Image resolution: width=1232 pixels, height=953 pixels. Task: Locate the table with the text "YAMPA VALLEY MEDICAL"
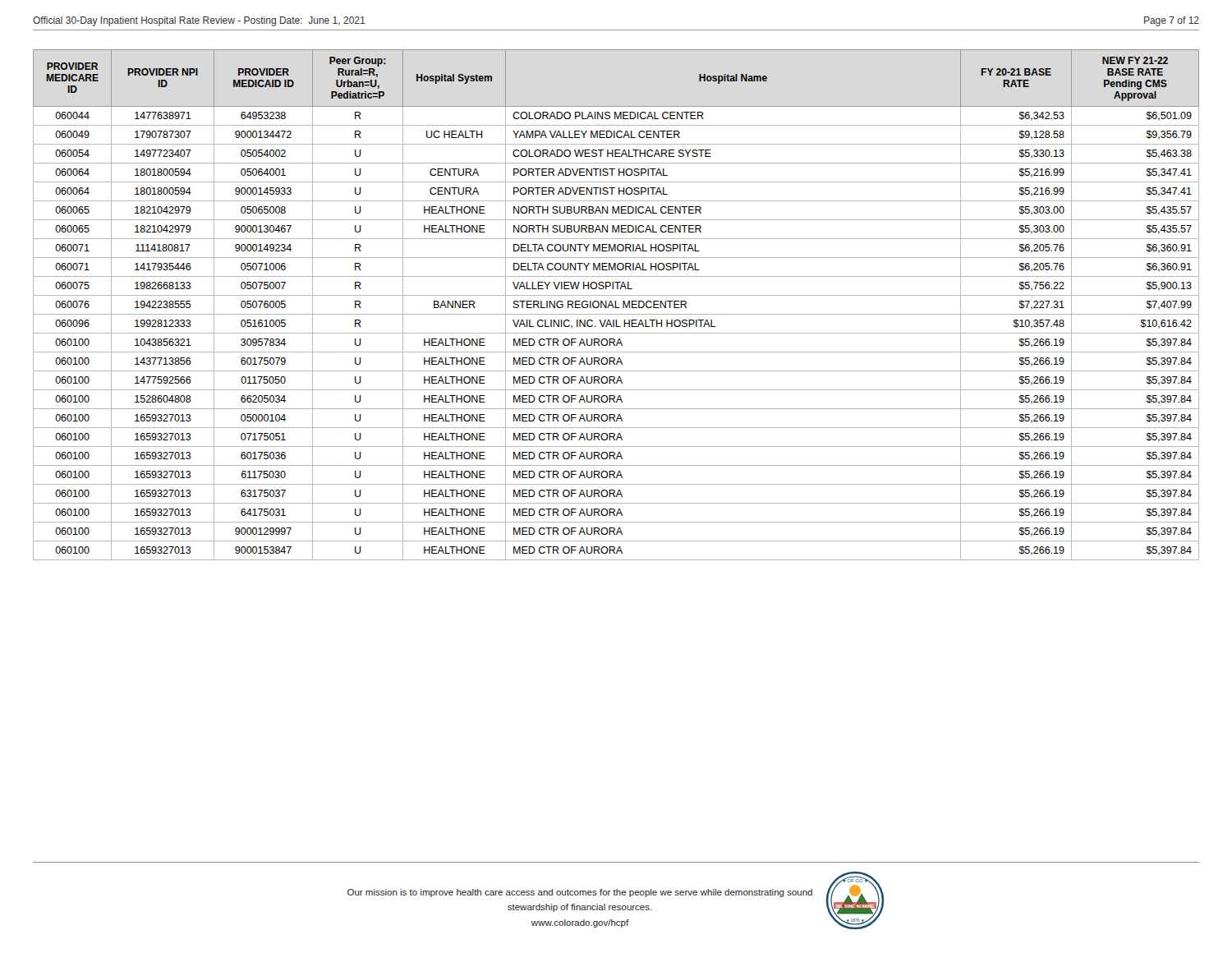coord(616,305)
